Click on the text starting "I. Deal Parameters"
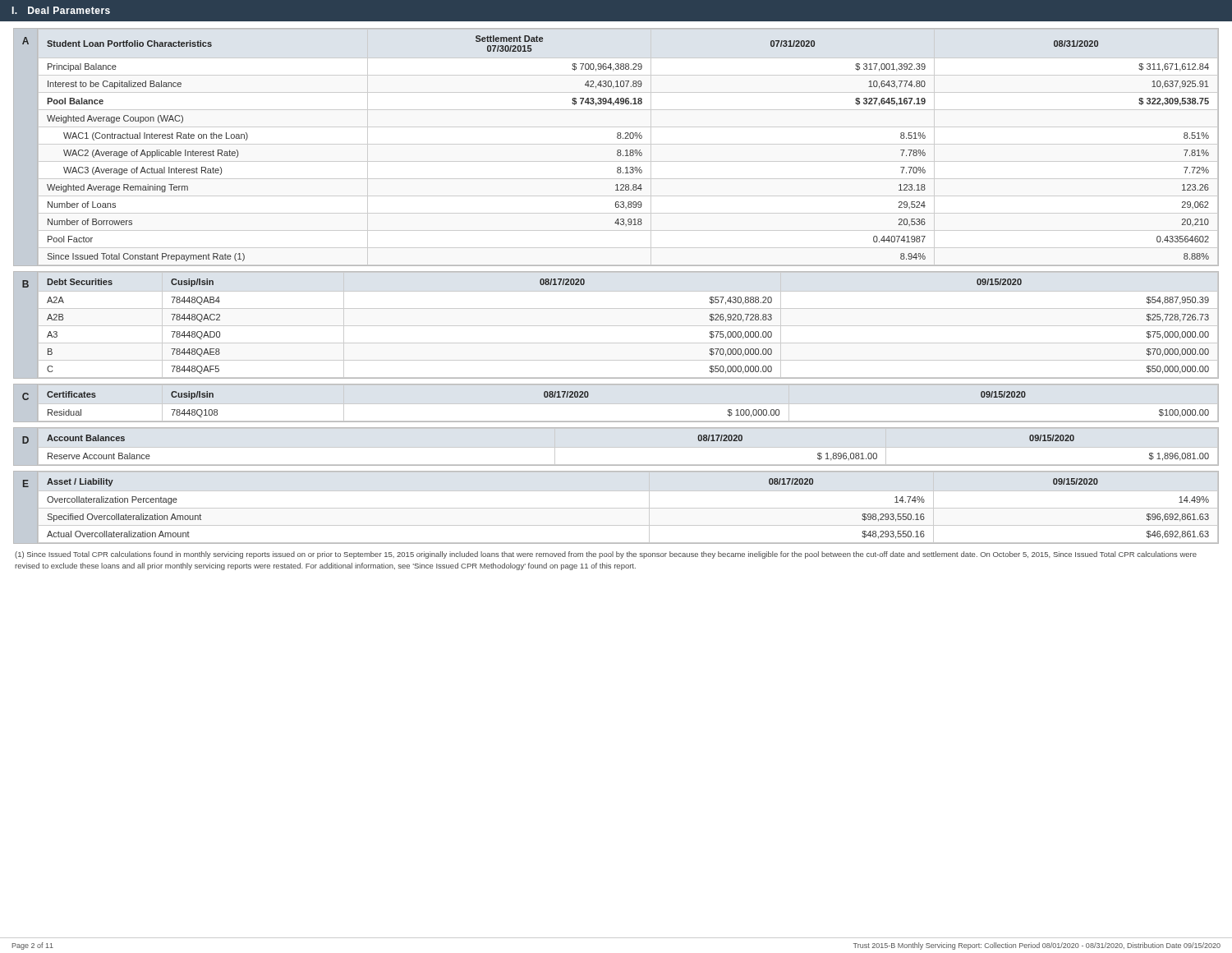This screenshot has height=953, width=1232. [61, 11]
